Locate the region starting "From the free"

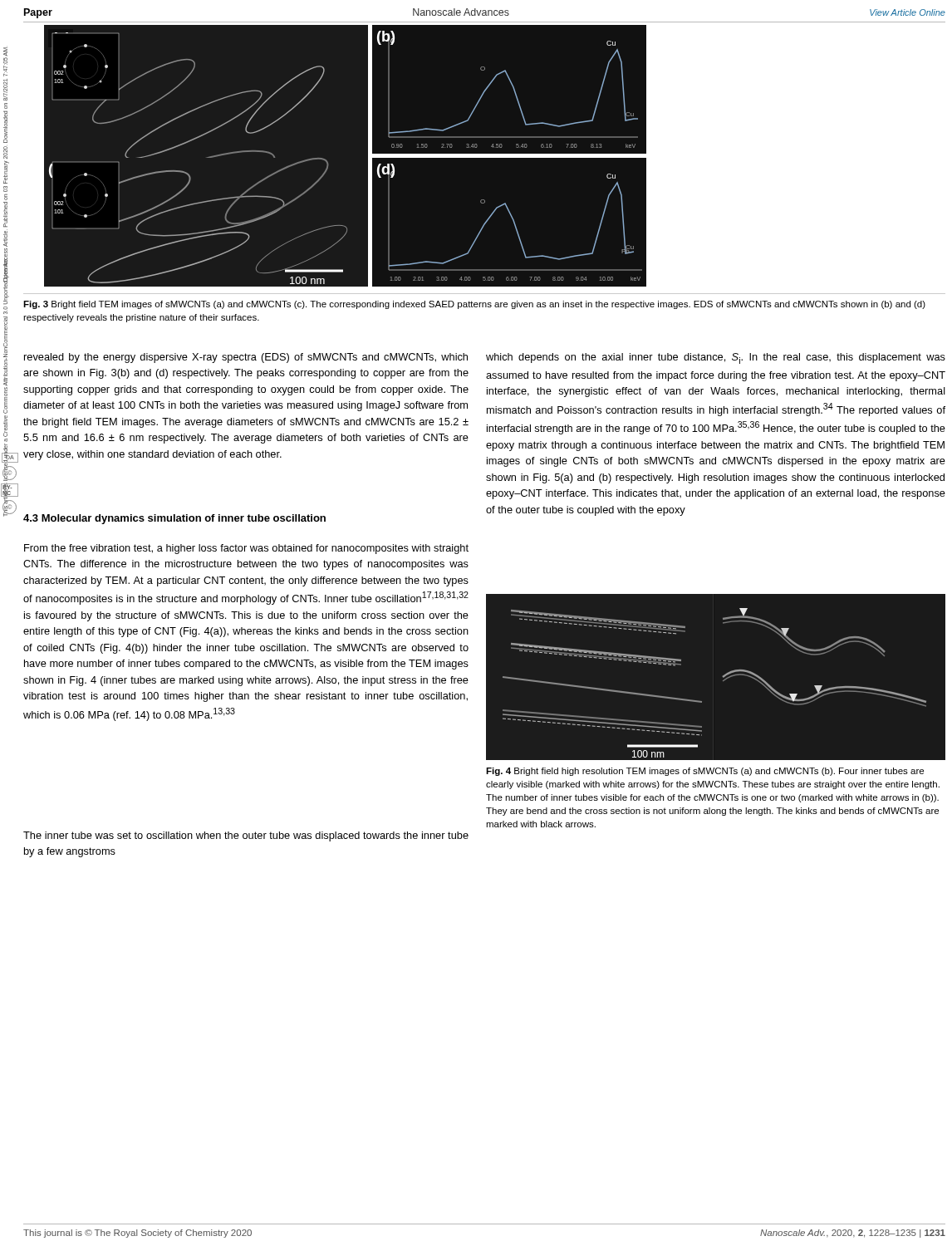click(246, 631)
